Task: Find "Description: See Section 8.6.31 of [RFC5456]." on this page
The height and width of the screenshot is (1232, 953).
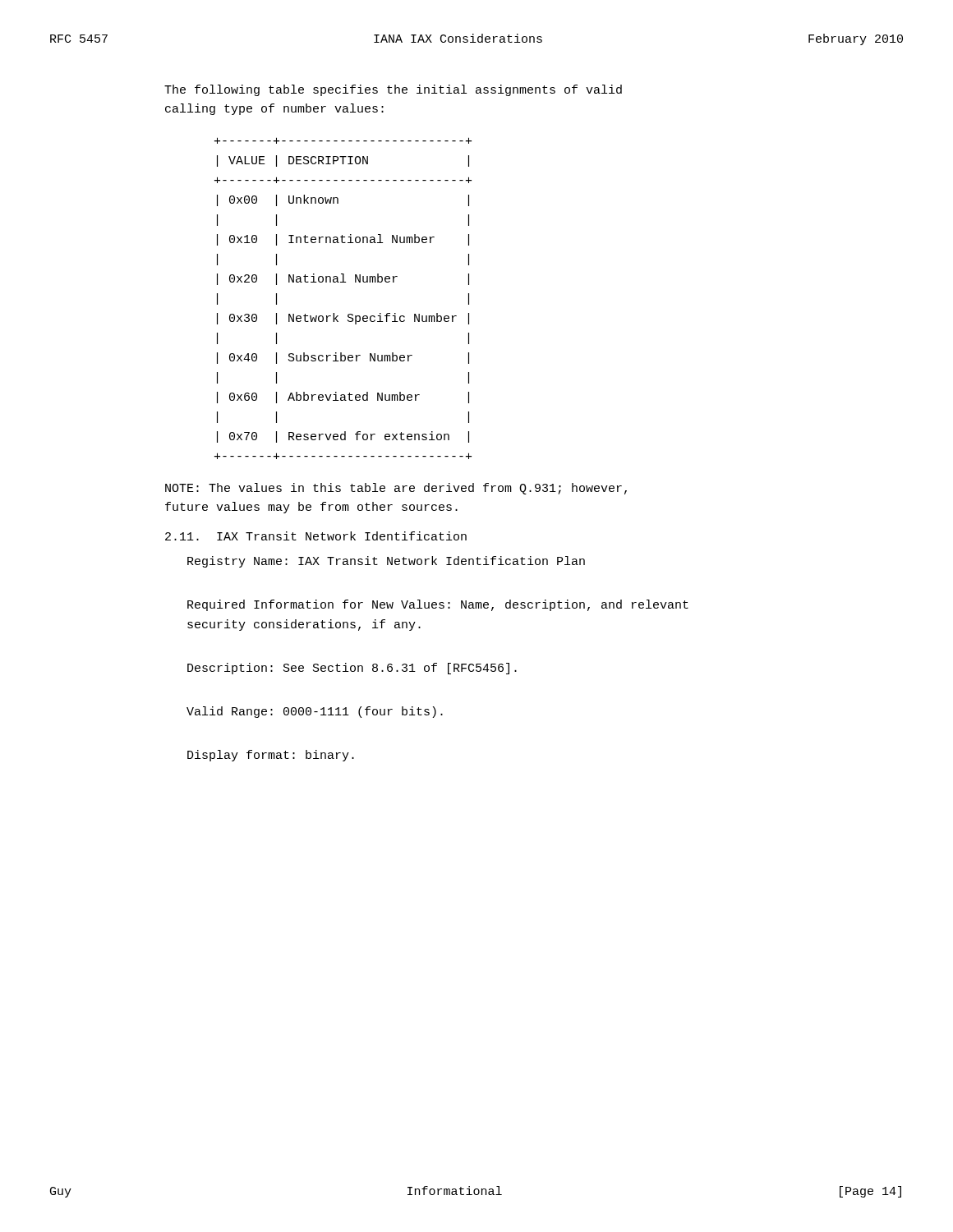Action: [x=342, y=669]
